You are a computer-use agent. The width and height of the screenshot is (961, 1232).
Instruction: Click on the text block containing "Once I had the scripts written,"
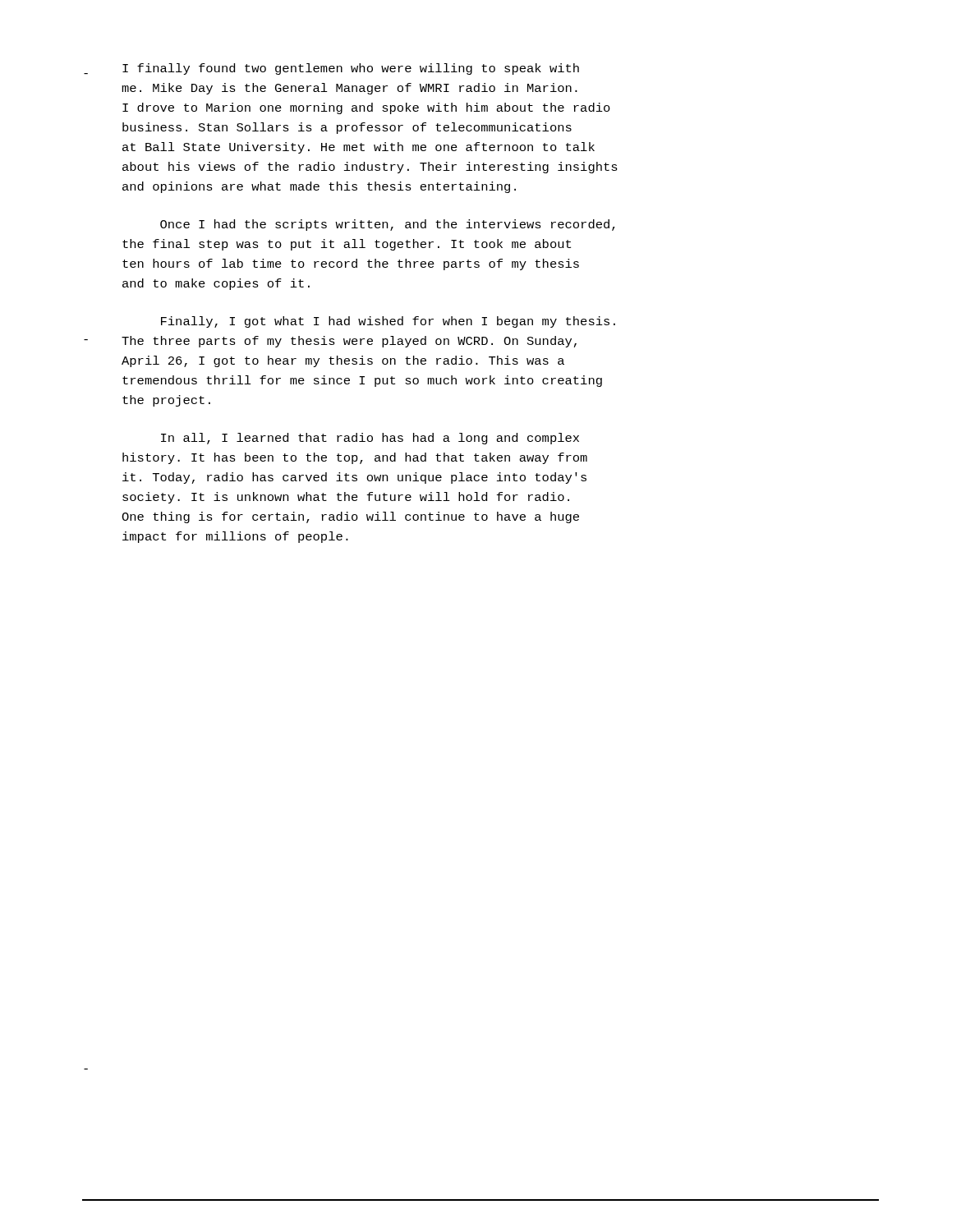tap(370, 255)
